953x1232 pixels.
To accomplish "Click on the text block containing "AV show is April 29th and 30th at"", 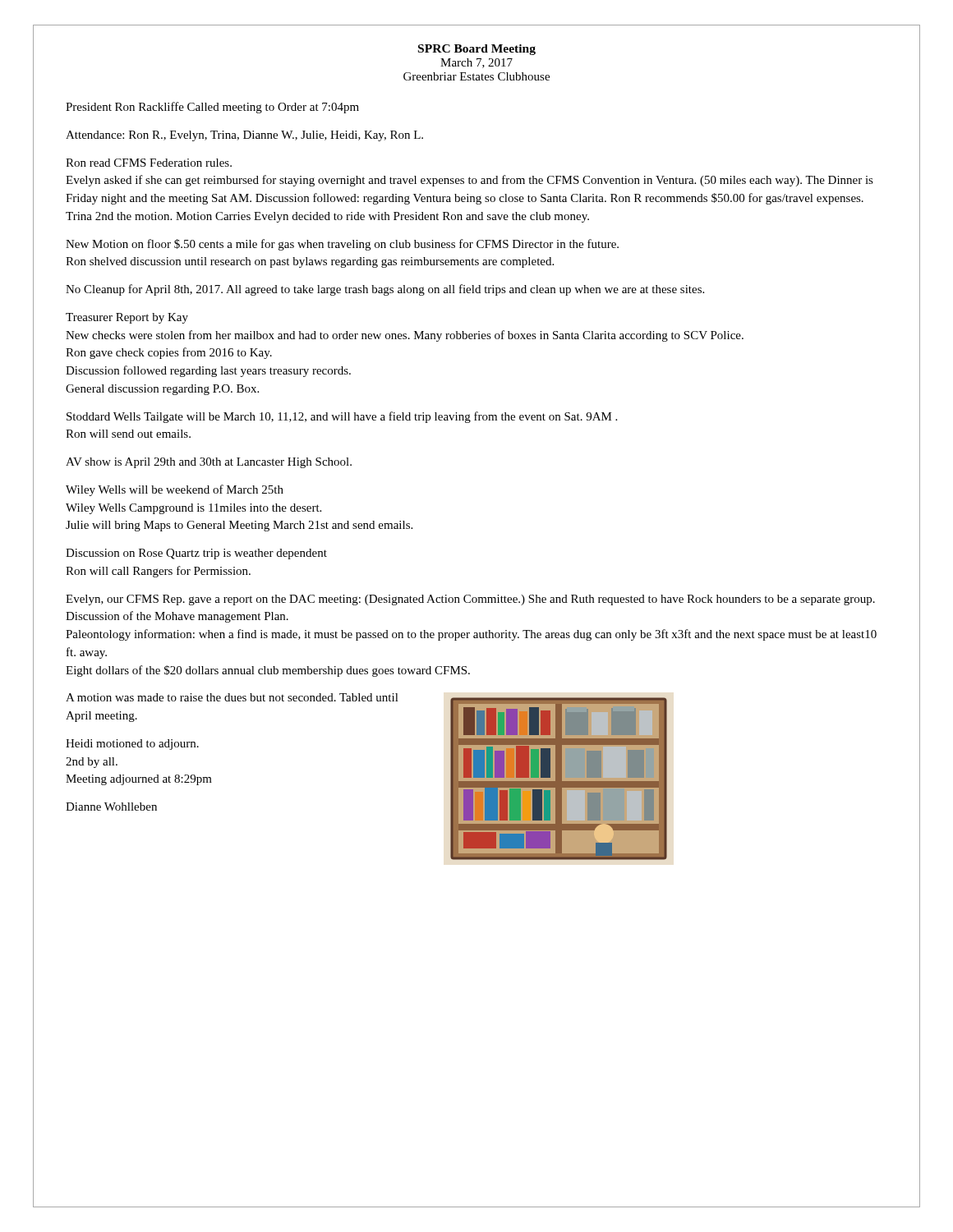I will pyautogui.click(x=209, y=462).
